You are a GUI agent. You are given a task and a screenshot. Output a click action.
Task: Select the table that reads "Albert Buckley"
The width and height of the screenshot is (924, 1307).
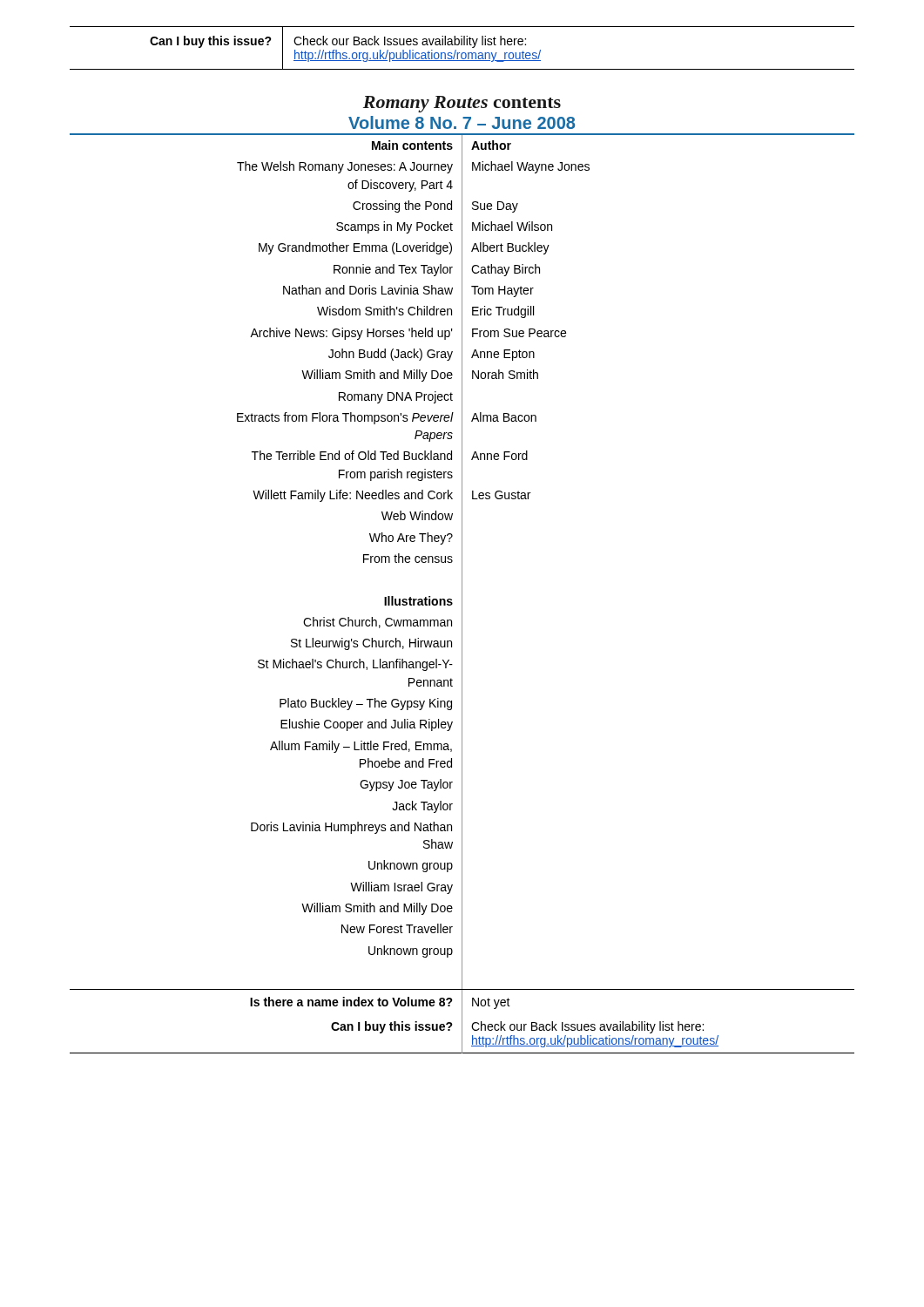click(x=462, y=561)
